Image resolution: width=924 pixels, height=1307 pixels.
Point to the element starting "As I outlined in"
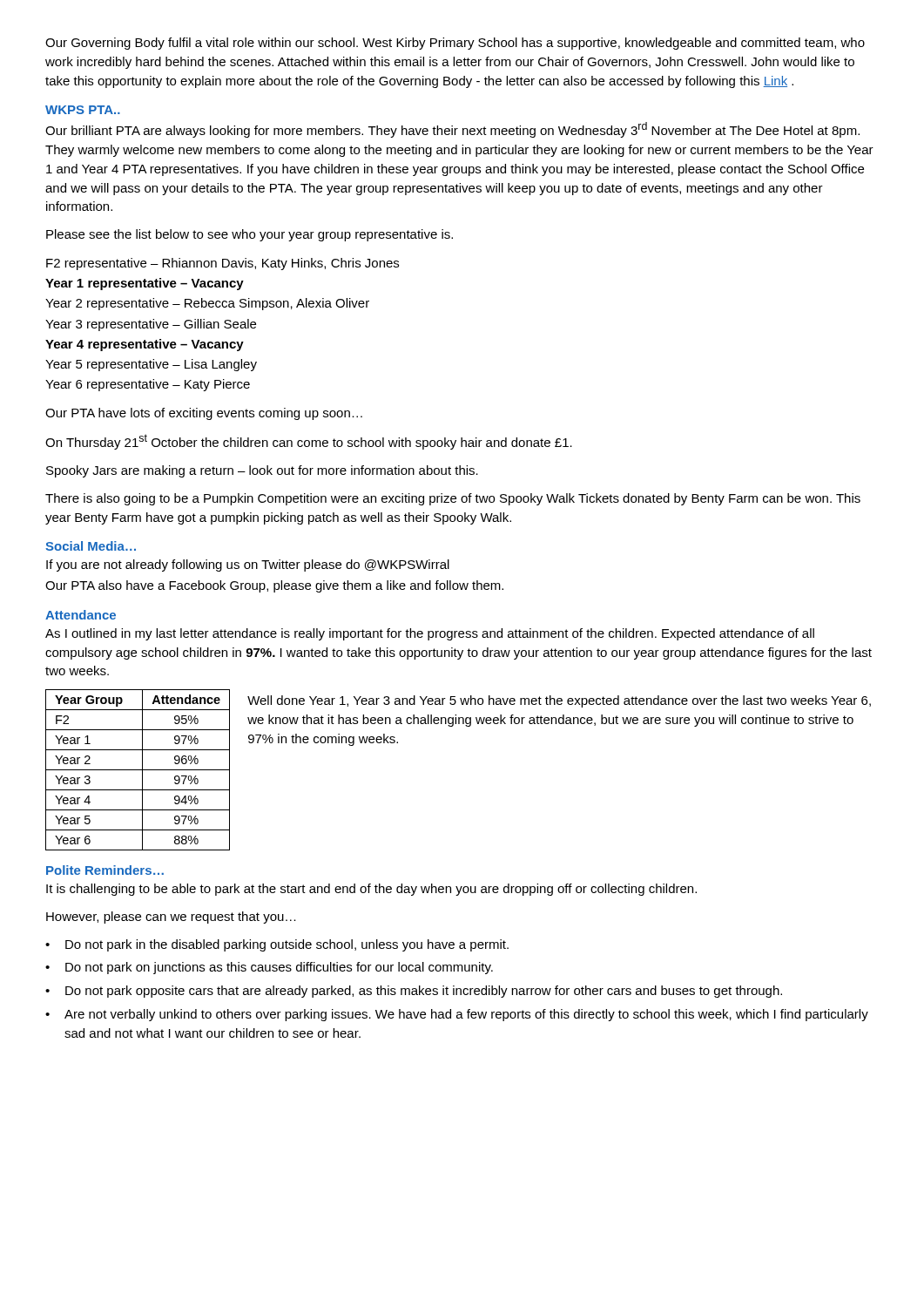[462, 652]
